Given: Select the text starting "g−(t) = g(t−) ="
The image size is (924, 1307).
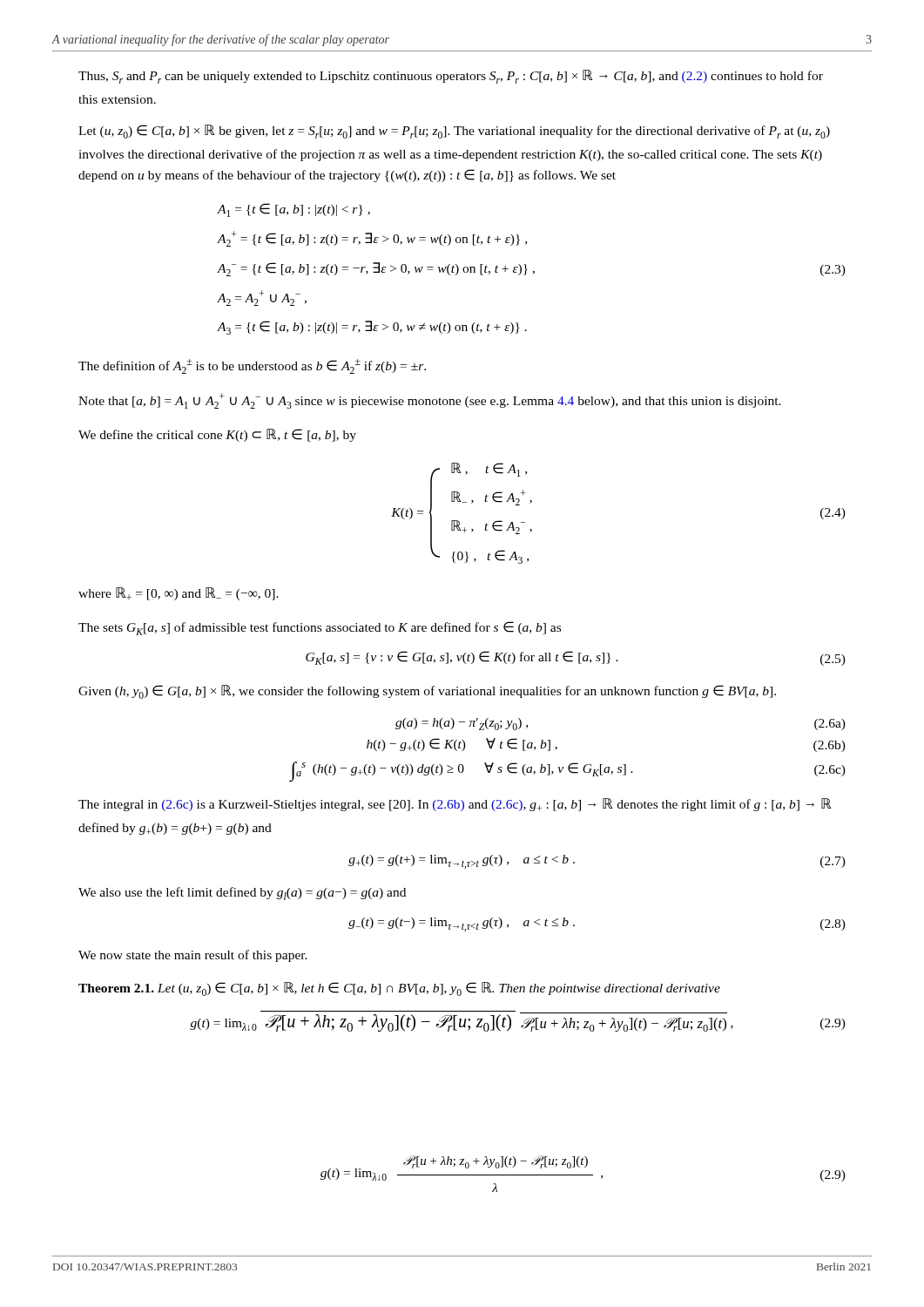Looking at the screenshot, I should click(432, 924).
